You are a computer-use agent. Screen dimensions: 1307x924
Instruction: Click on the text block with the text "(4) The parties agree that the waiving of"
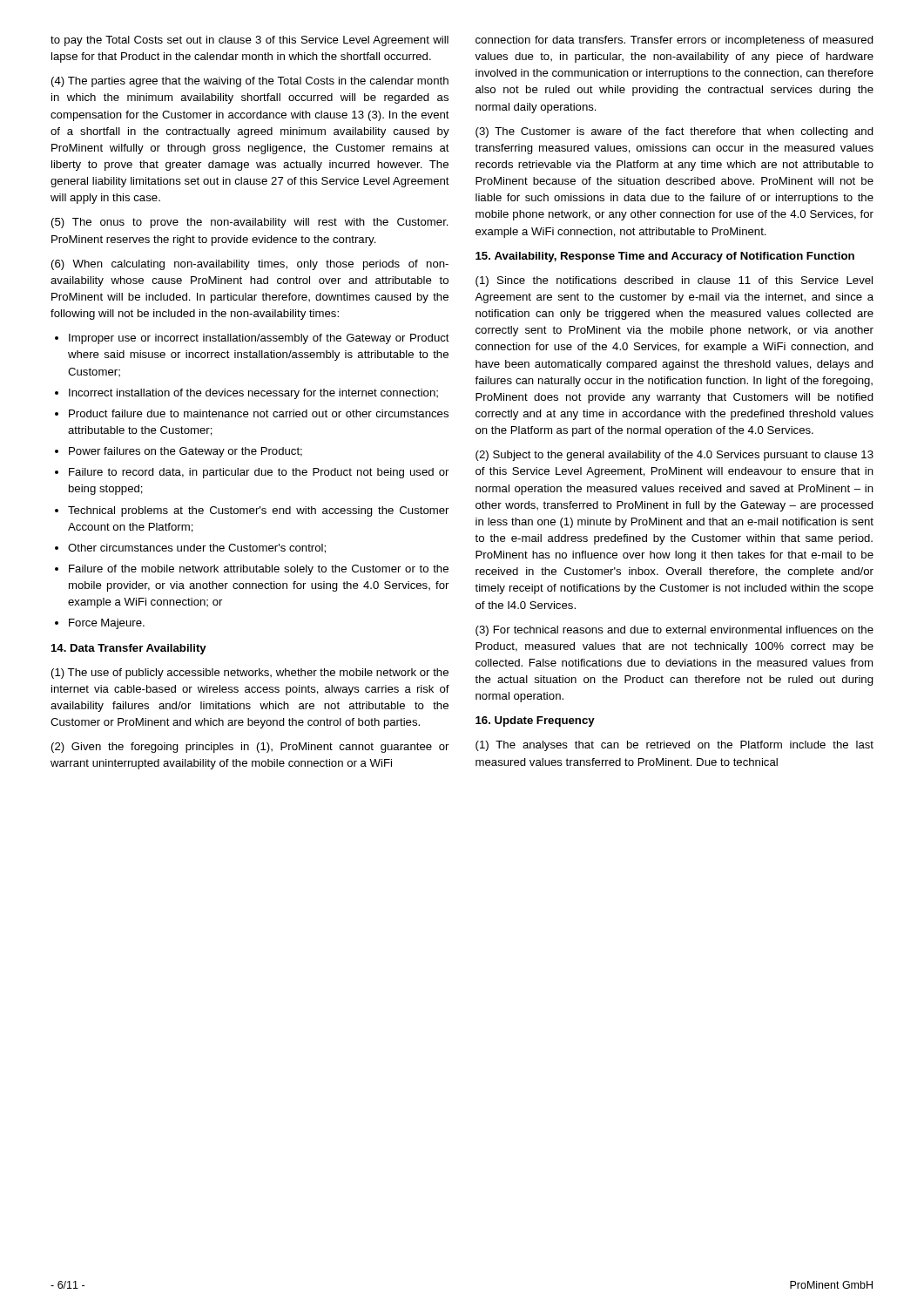[250, 139]
